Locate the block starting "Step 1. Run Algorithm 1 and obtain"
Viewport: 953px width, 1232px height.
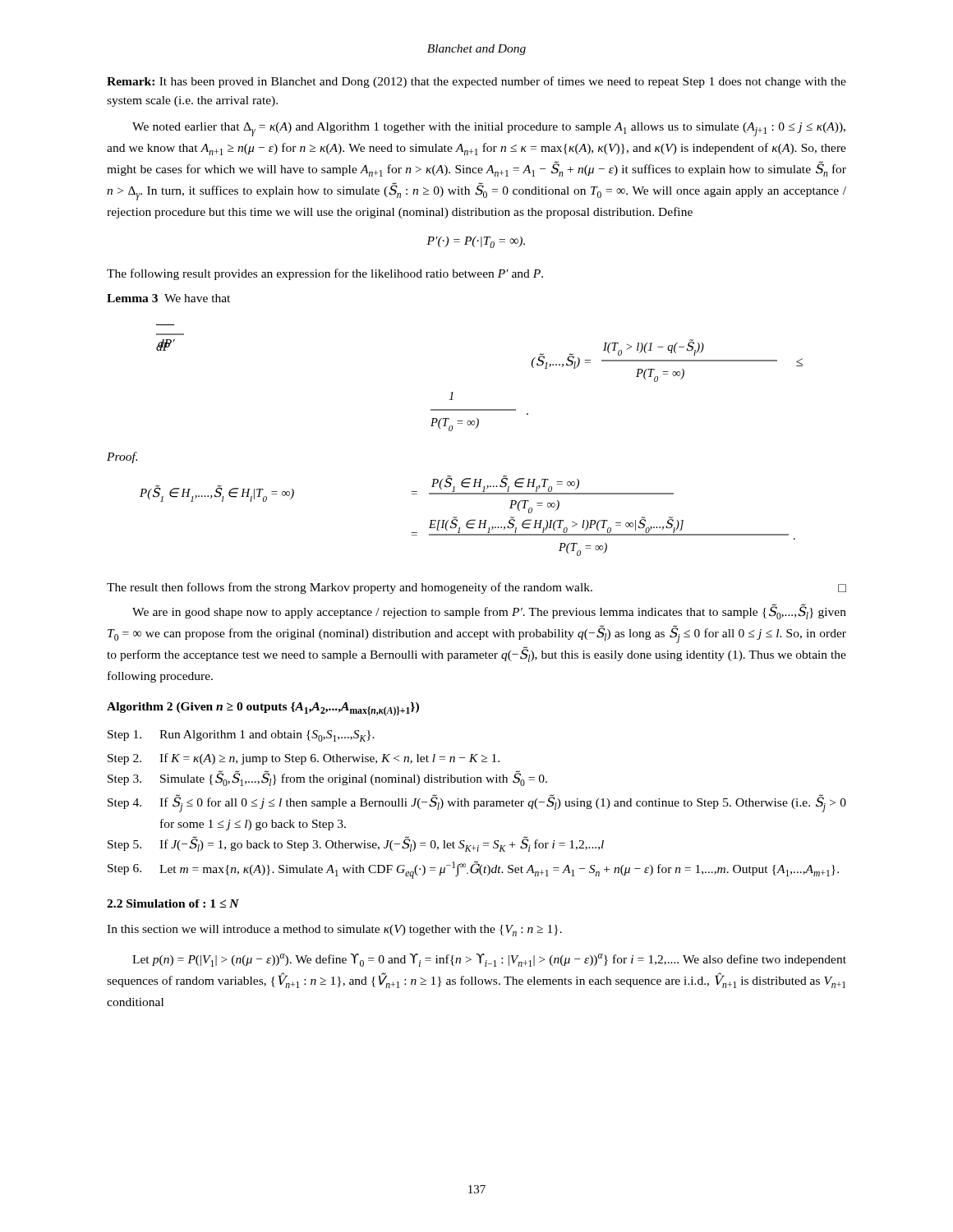click(x=241, y=736)
